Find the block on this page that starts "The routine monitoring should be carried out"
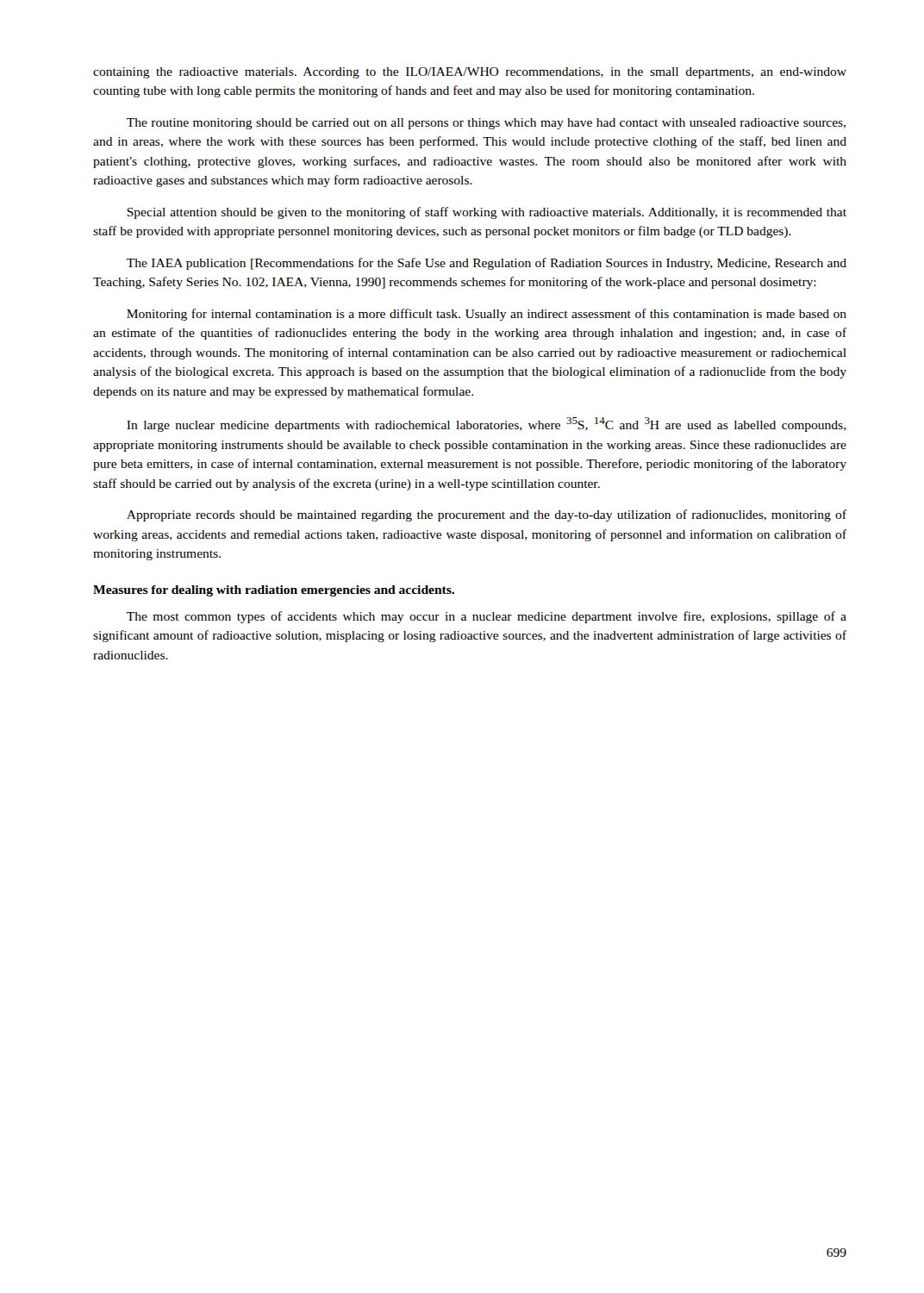Image resolution: width=924 pixels, height=1293 pixels. coord(470,152)
